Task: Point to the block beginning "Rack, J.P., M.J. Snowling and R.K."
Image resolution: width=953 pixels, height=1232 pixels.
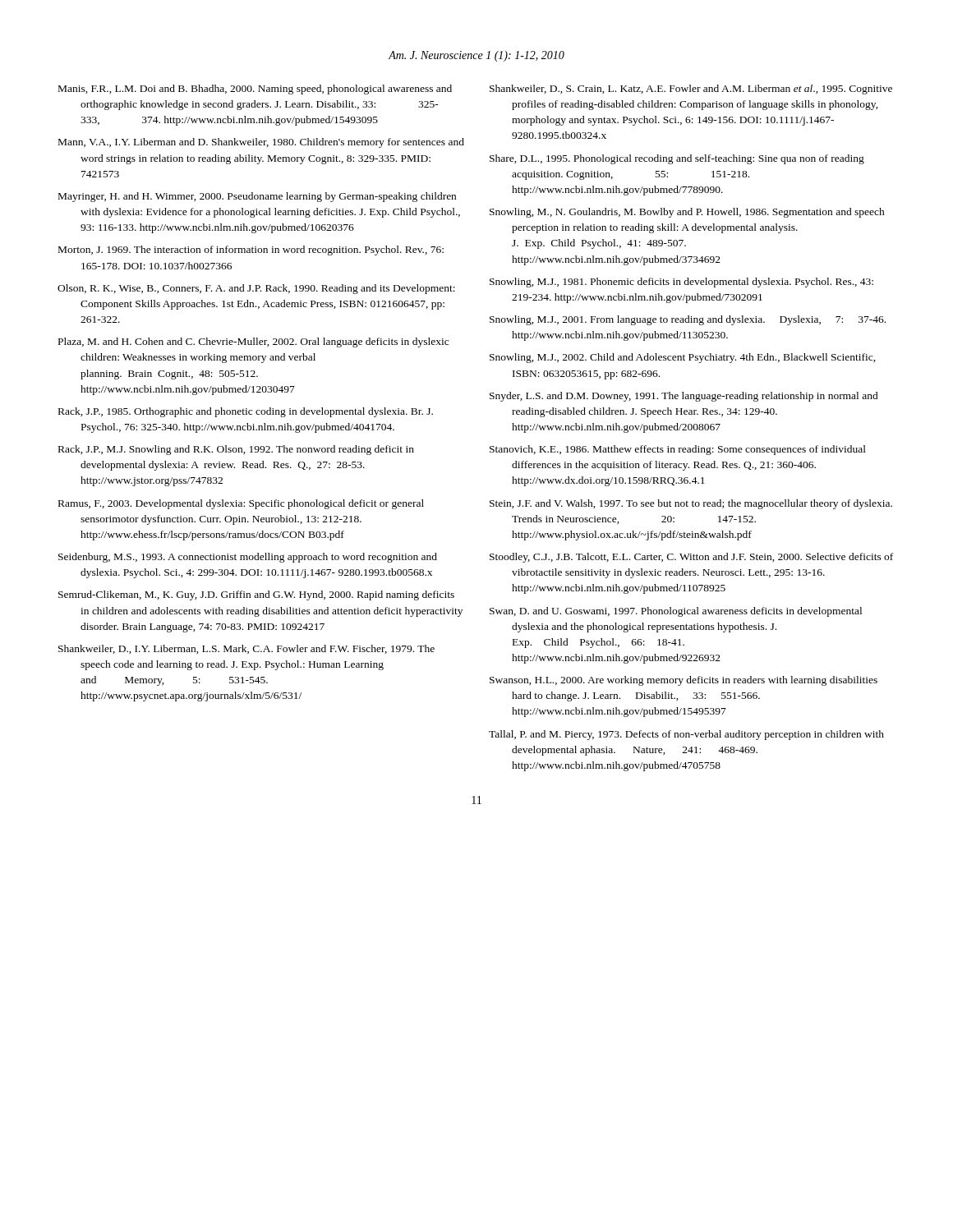Action: point(236,465)
